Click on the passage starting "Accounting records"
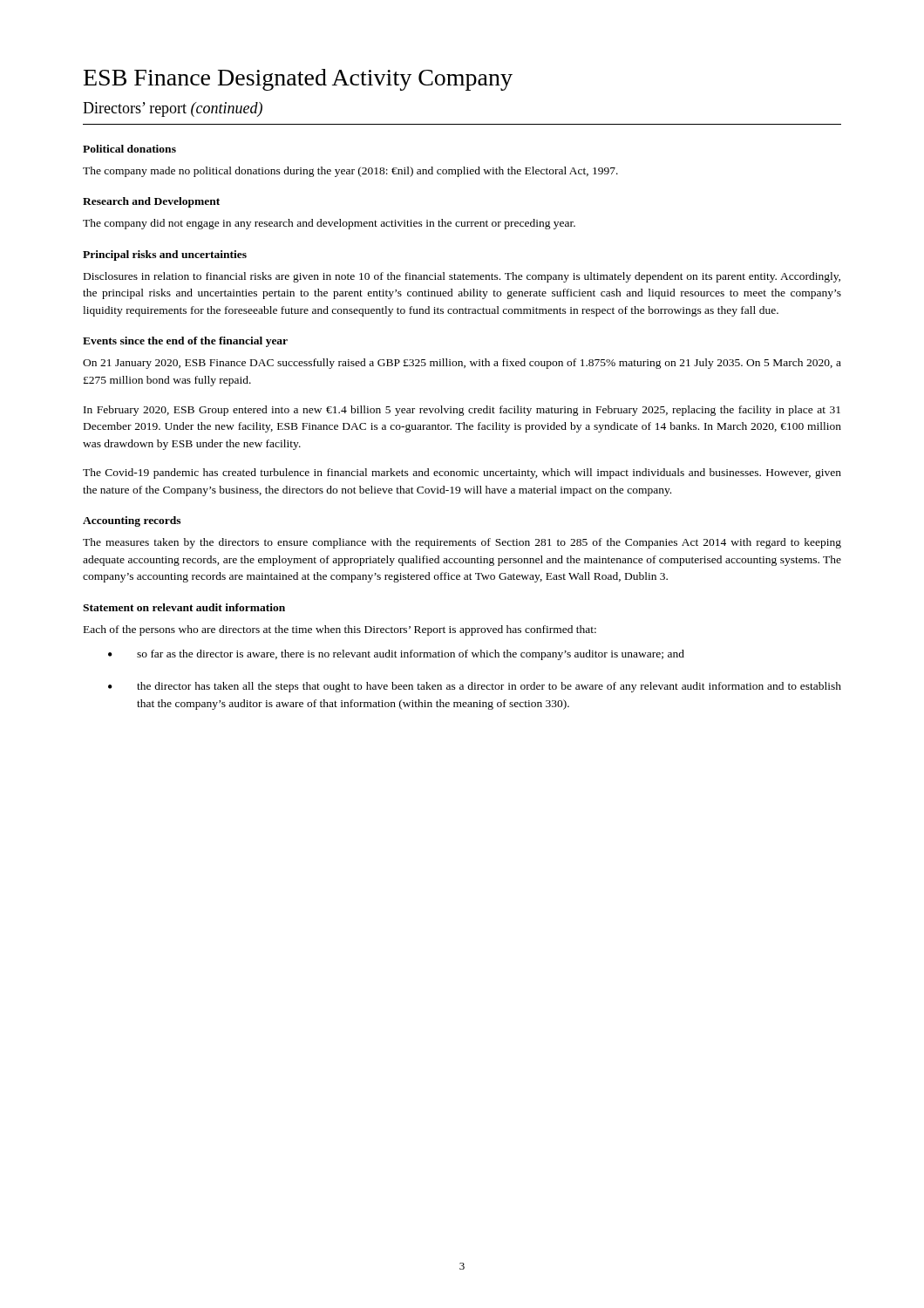Image resolution: width=924 pixels, height=1308 pixels. [x=132, y=520]
